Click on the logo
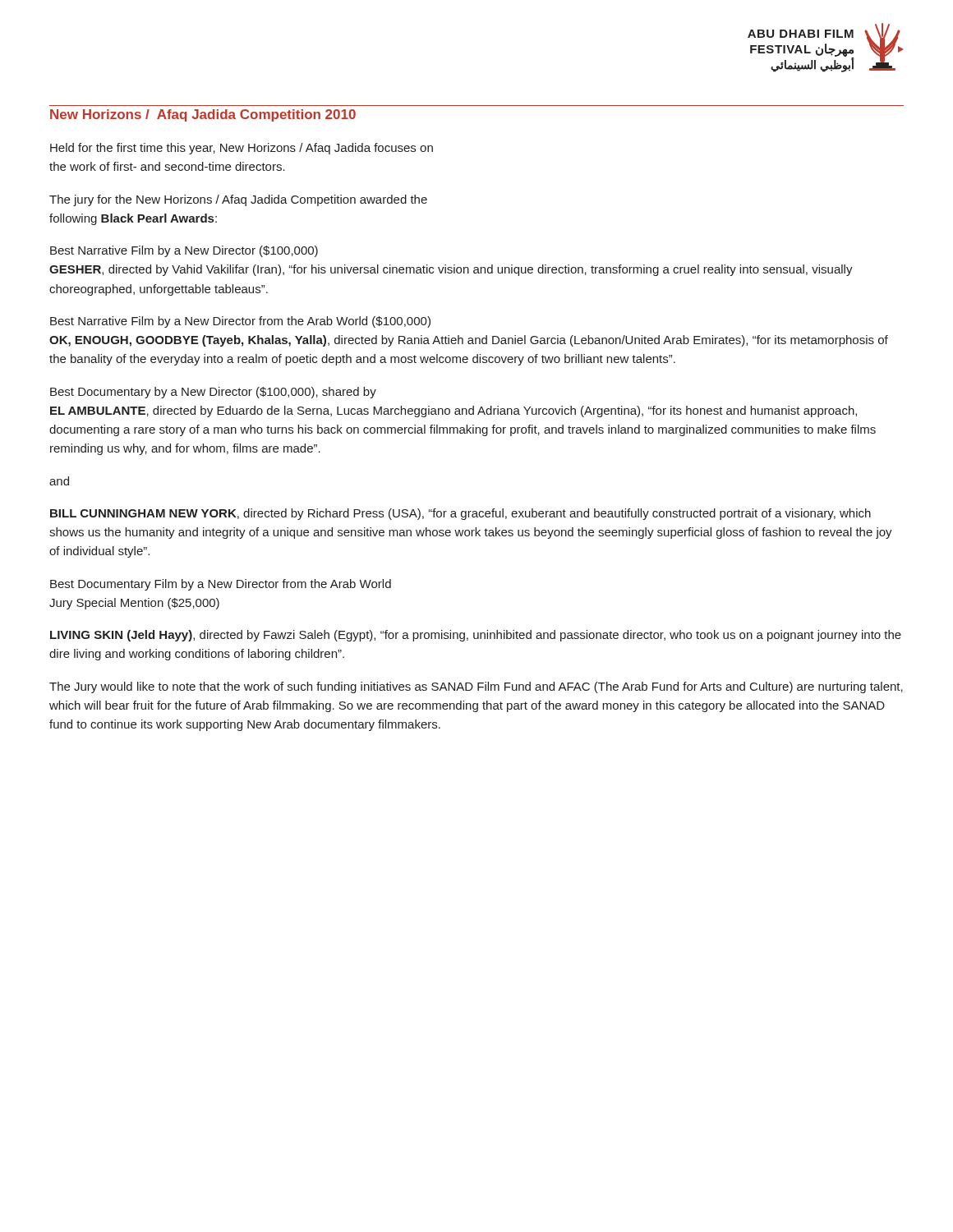Screen dimensions: 1232x953 point(813,50)
